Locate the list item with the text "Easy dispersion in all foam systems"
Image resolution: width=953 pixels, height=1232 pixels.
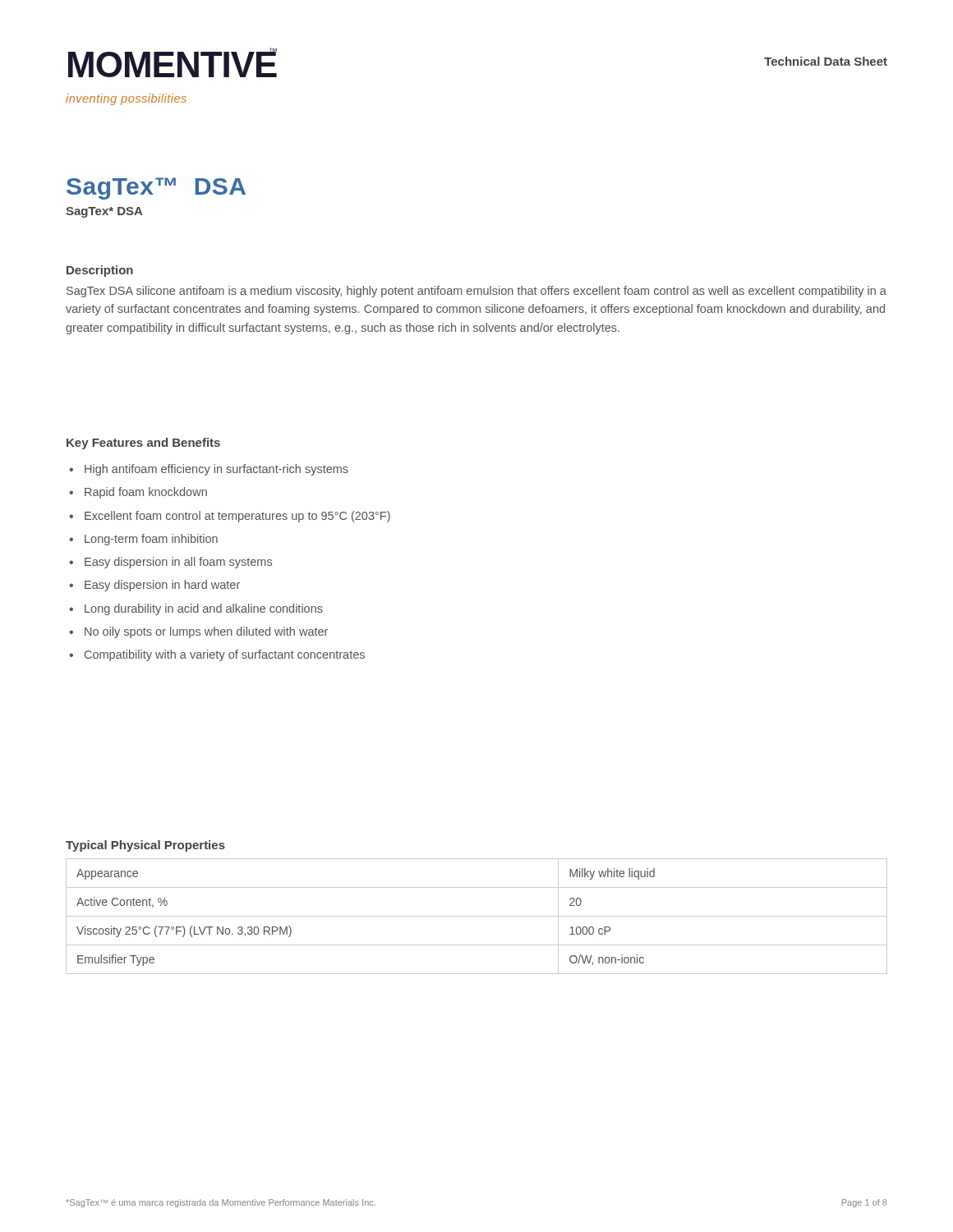click(x=178, y=562)
